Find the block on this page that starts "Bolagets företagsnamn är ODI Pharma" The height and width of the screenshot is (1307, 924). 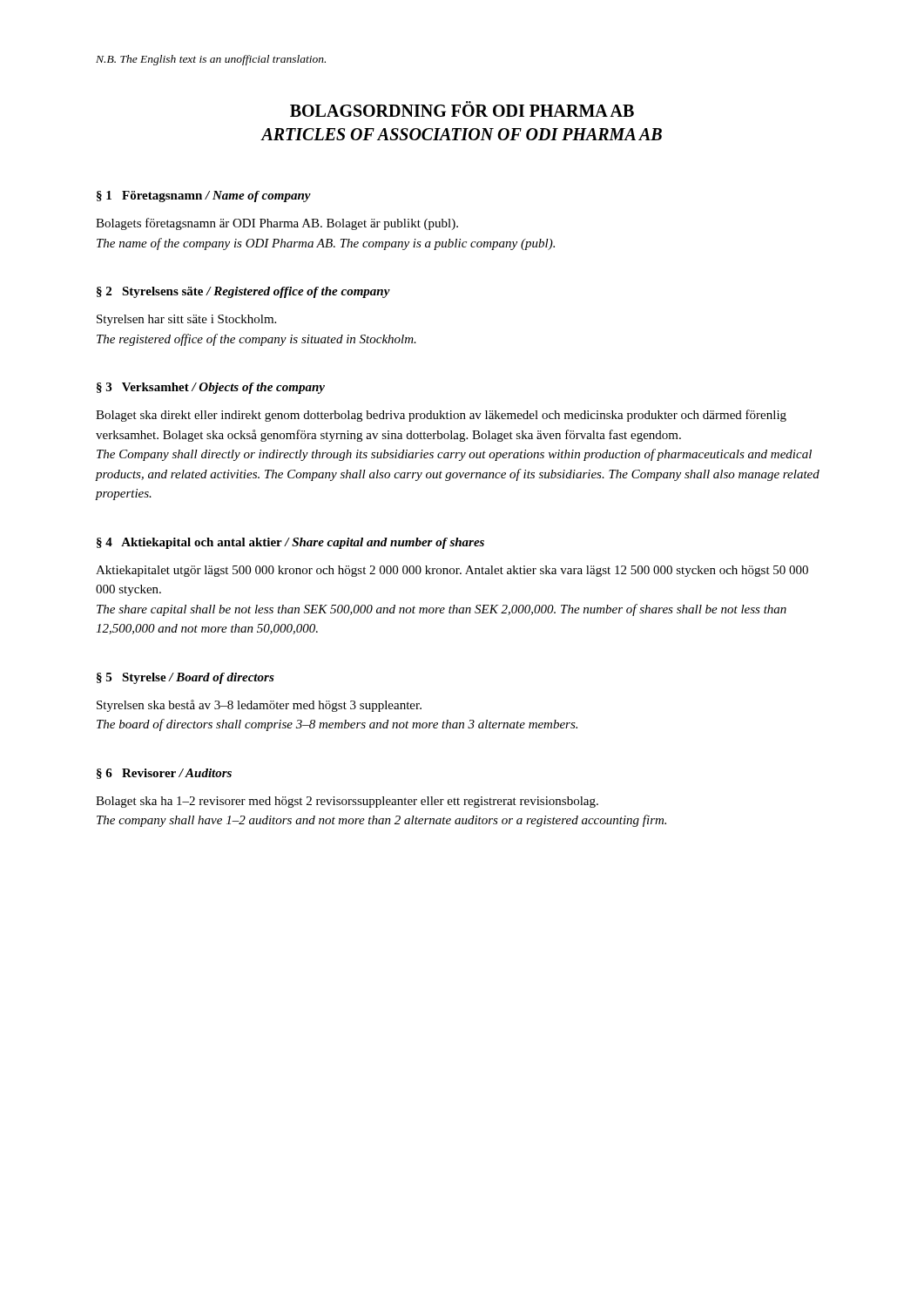(326, 233)
